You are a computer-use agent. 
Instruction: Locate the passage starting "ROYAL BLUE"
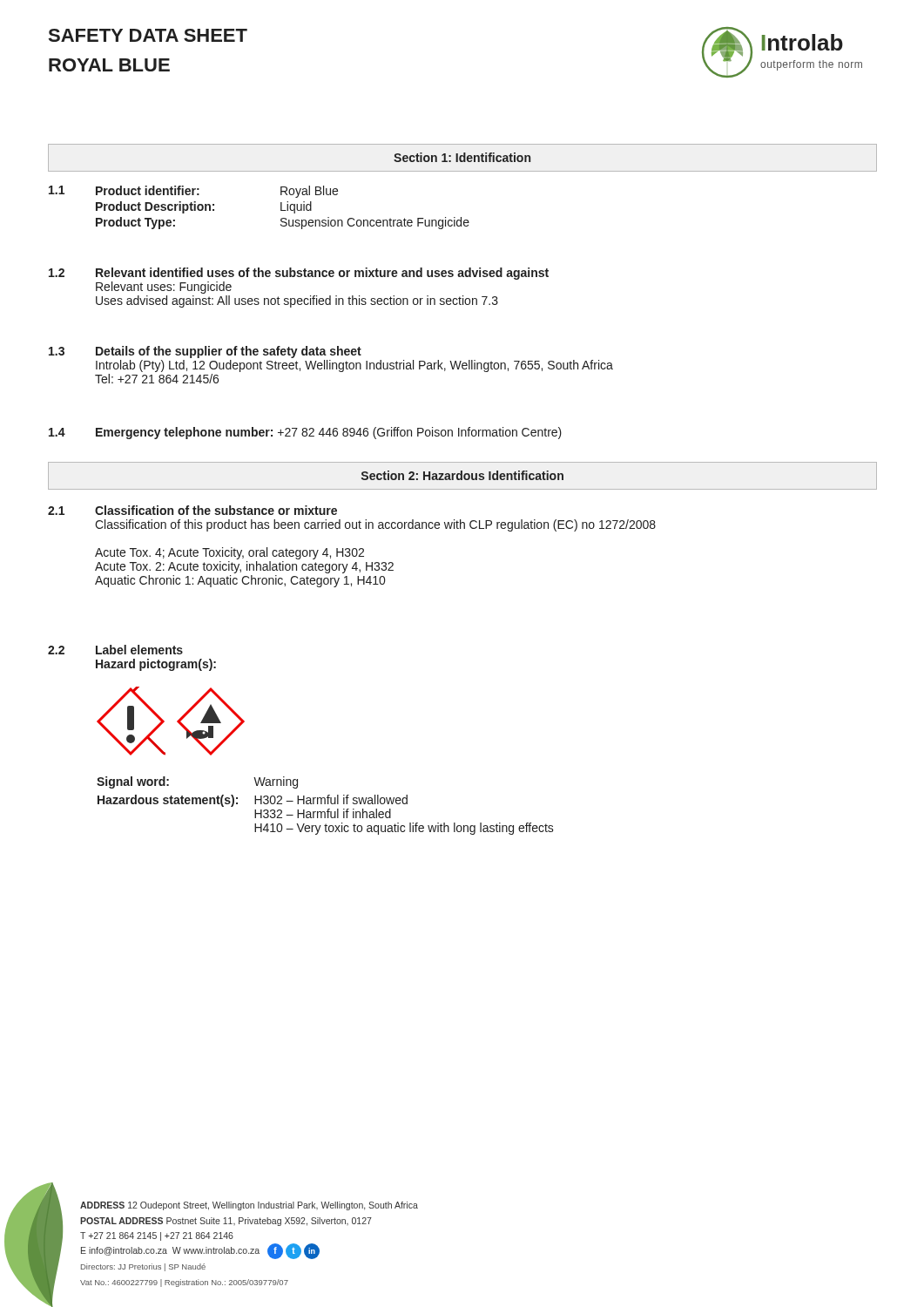pos(109,65)
